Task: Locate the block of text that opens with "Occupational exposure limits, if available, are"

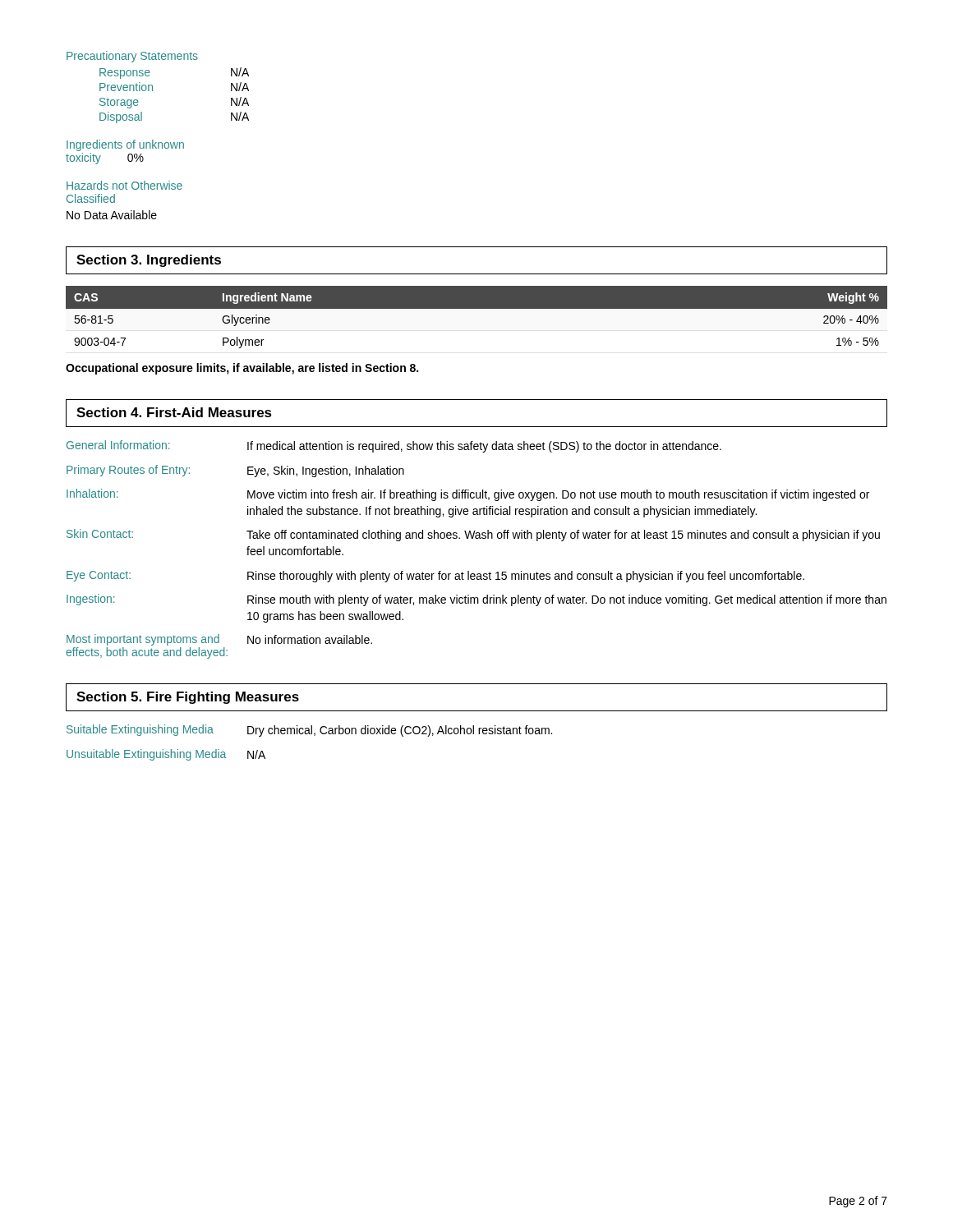Action: tap(242, 368)
